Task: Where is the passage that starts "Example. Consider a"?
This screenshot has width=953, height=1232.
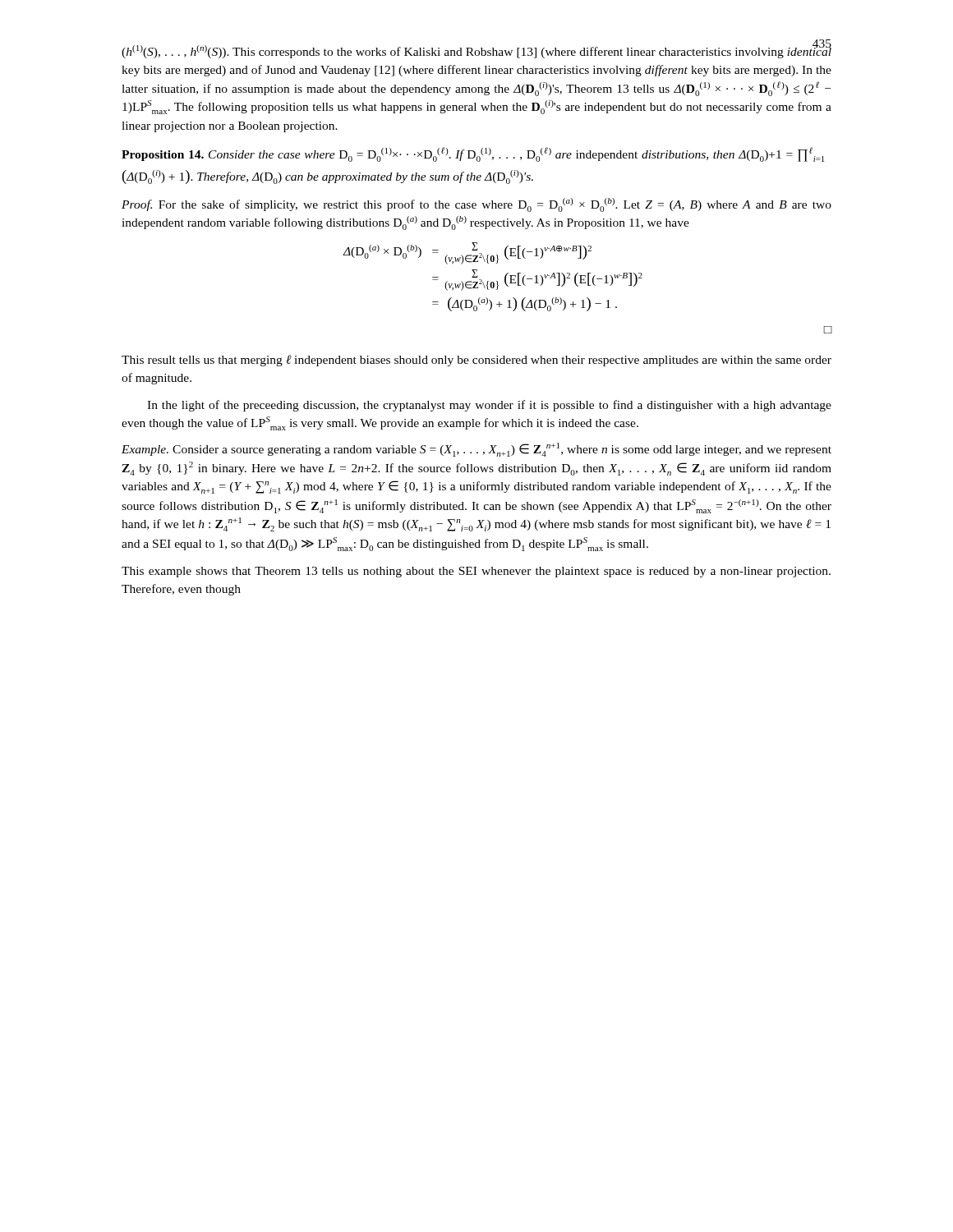Action: coord(476,497)
